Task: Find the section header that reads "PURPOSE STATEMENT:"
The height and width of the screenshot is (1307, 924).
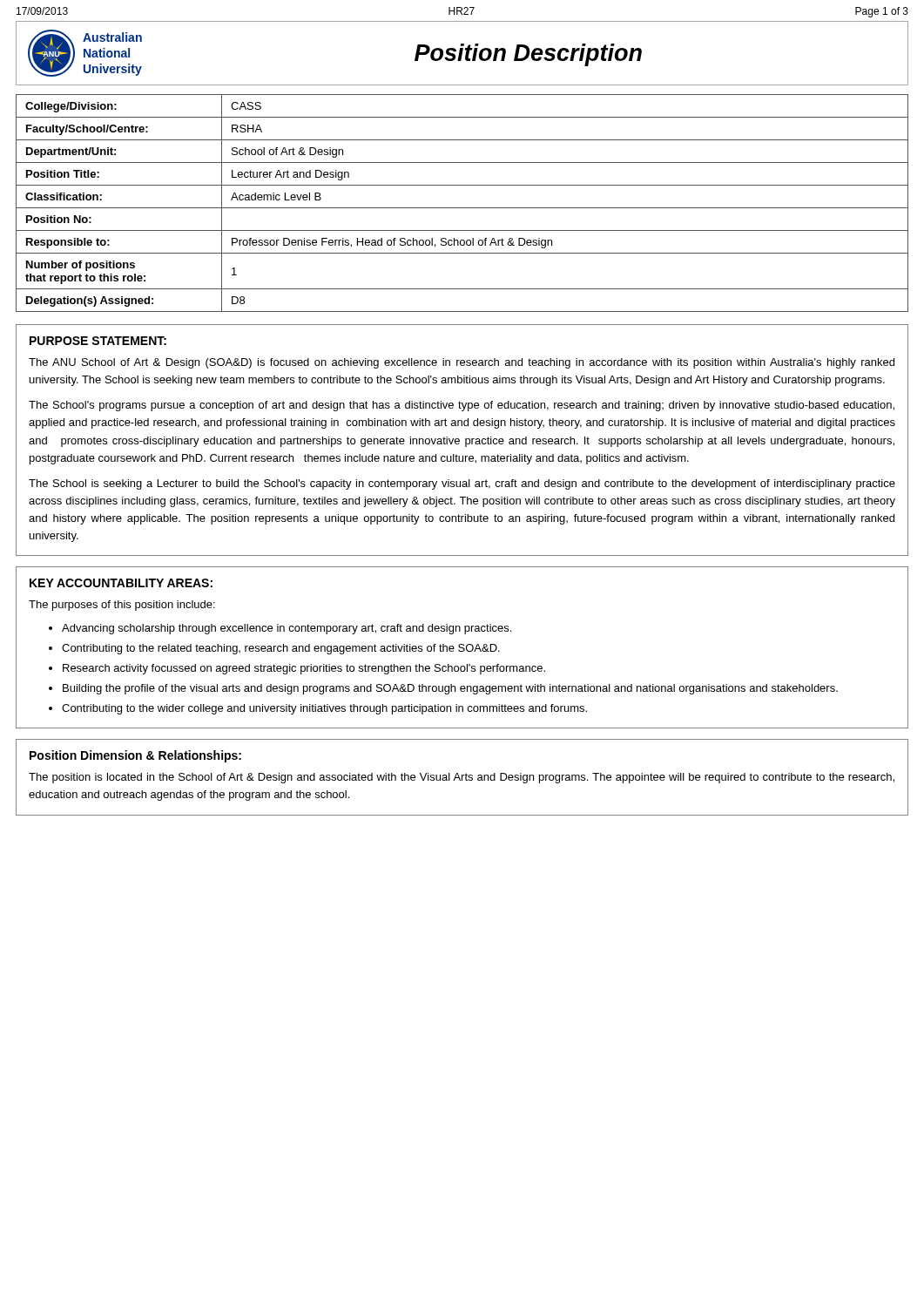Action: coord(98,341)
